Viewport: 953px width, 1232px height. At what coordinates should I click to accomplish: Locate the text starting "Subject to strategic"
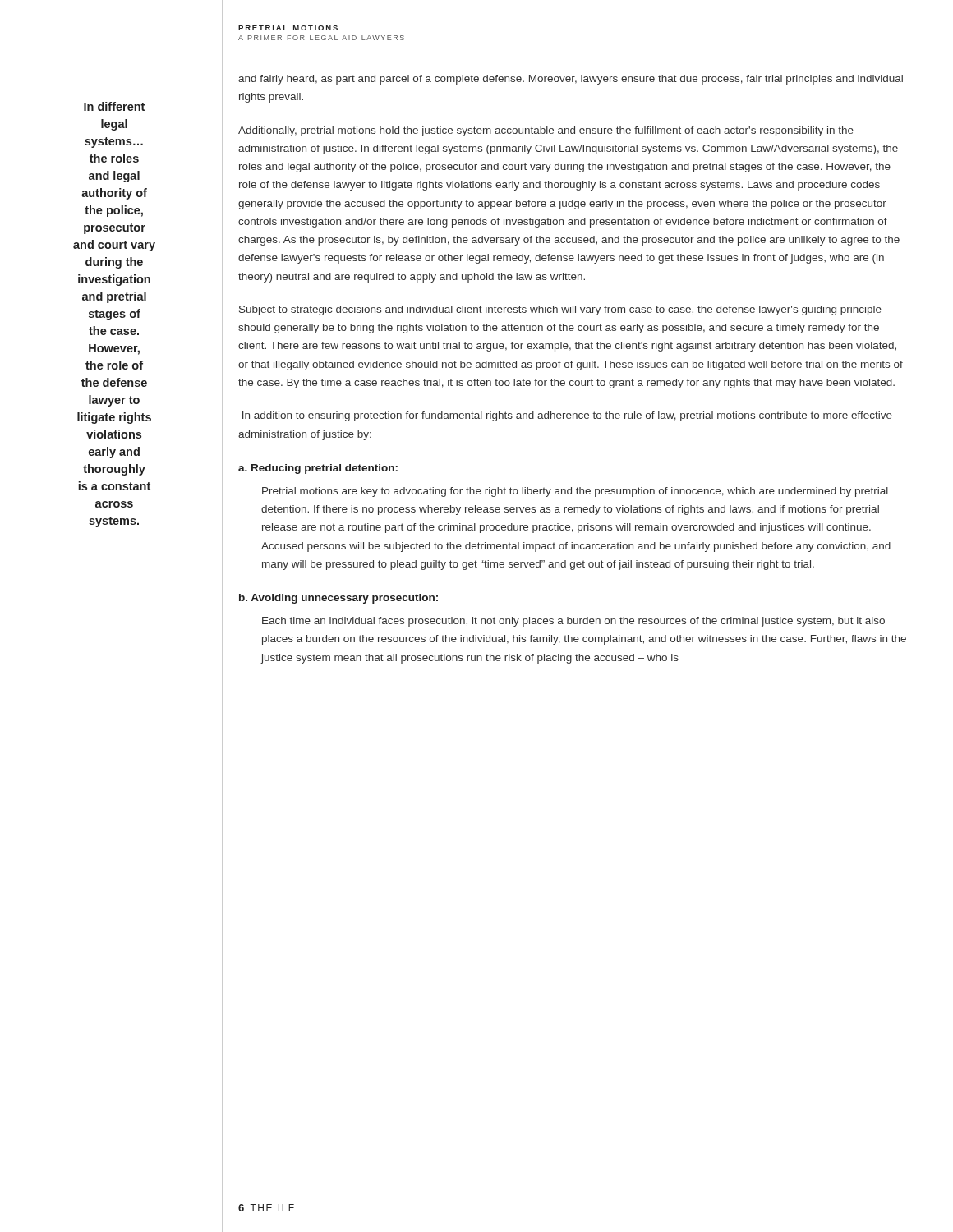click(570, 346)
